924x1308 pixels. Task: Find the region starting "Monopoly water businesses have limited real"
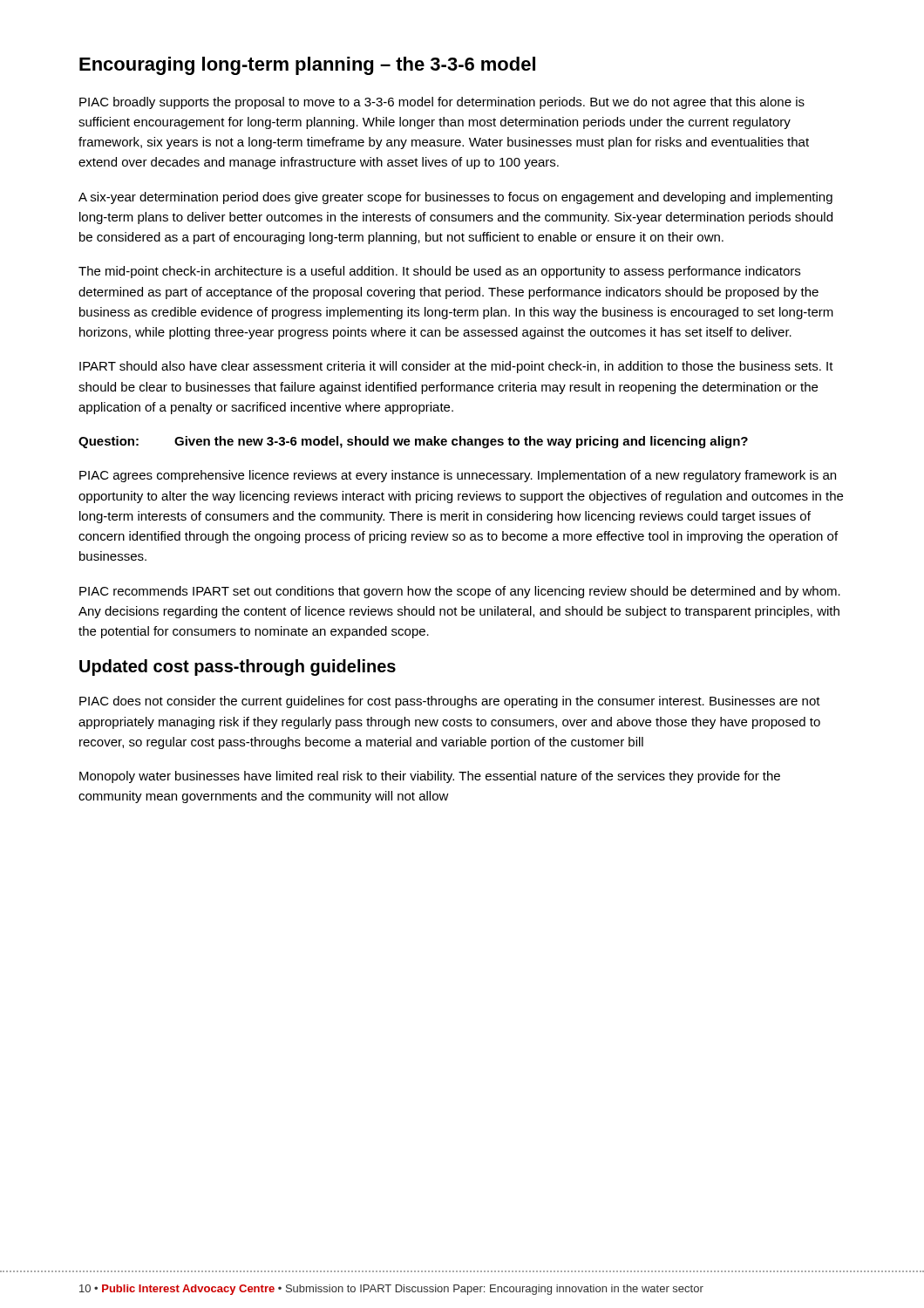pos(462,786)
